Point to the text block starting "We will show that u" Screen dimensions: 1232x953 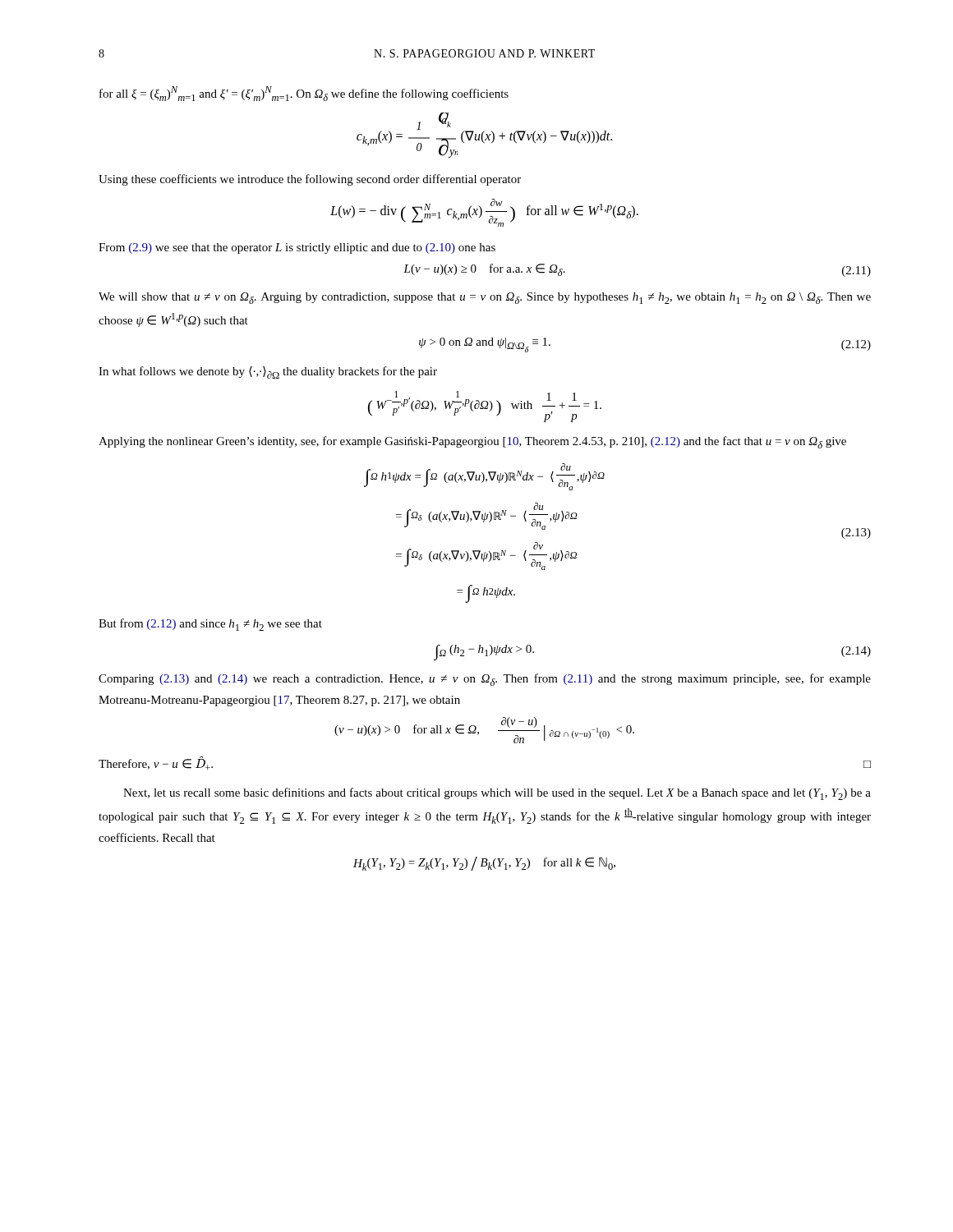(x=485, y=308)
